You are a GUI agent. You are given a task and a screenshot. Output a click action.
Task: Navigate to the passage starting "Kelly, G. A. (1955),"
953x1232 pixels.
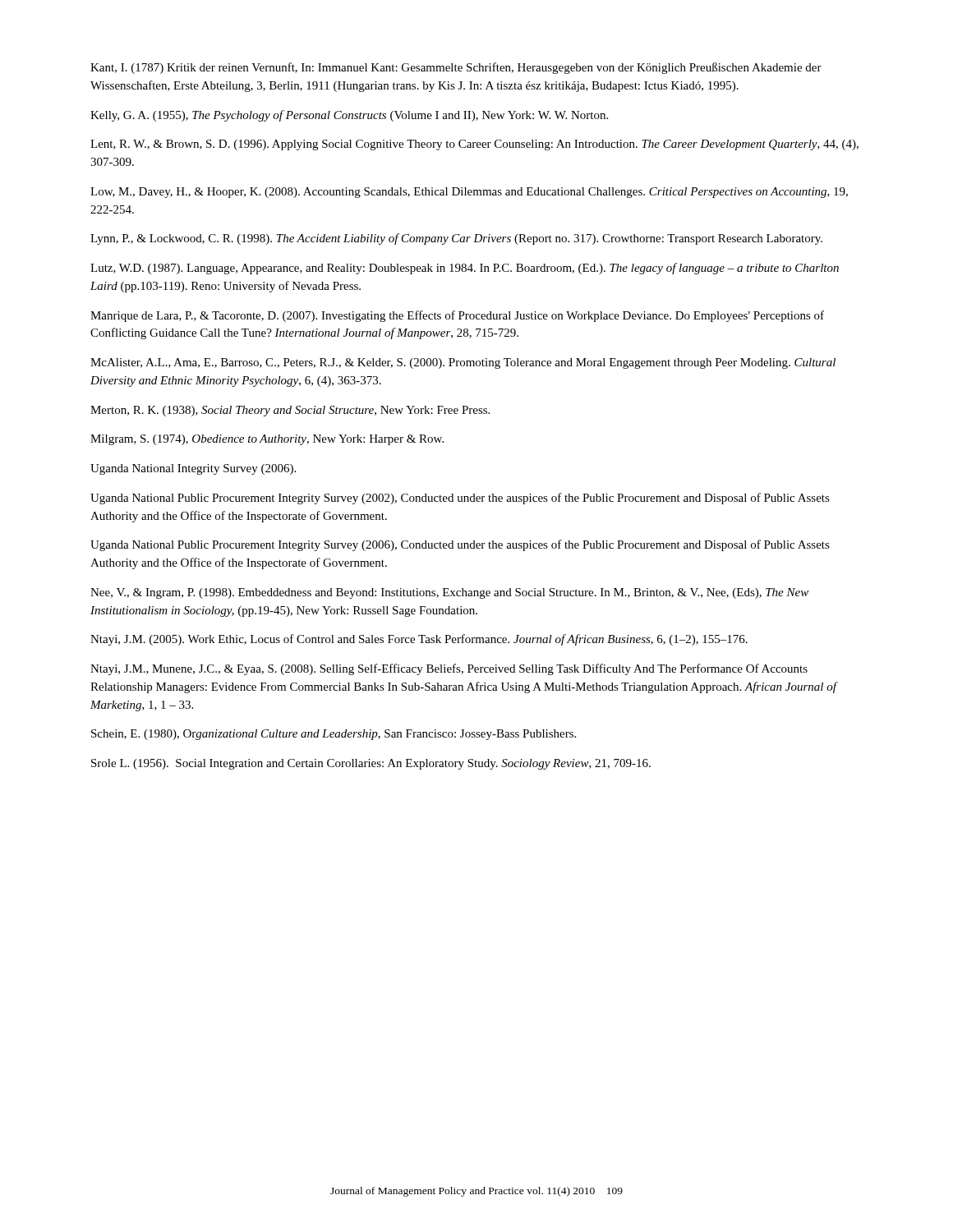point(350,115)
